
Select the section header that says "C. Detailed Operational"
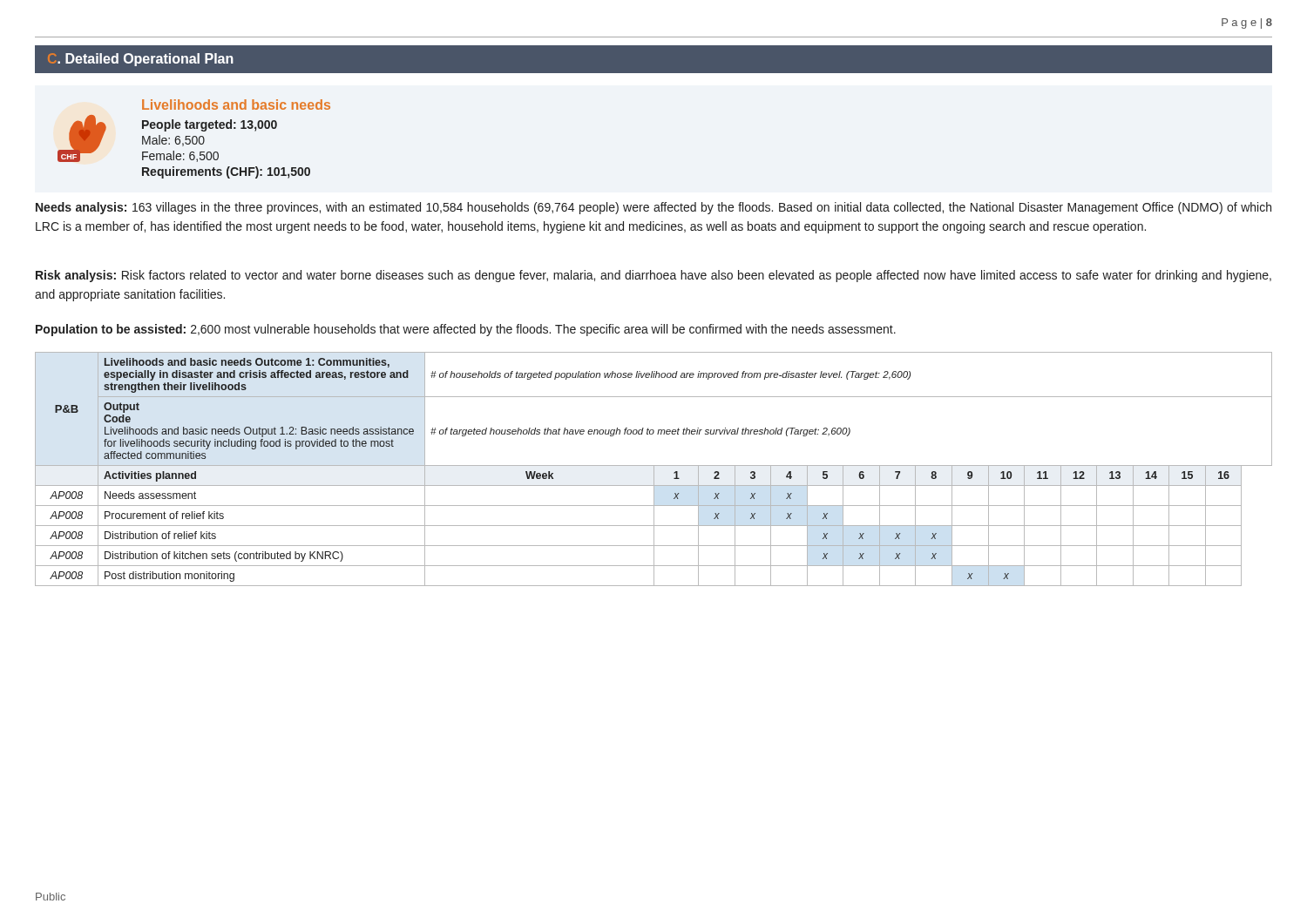tap(140, 59)
